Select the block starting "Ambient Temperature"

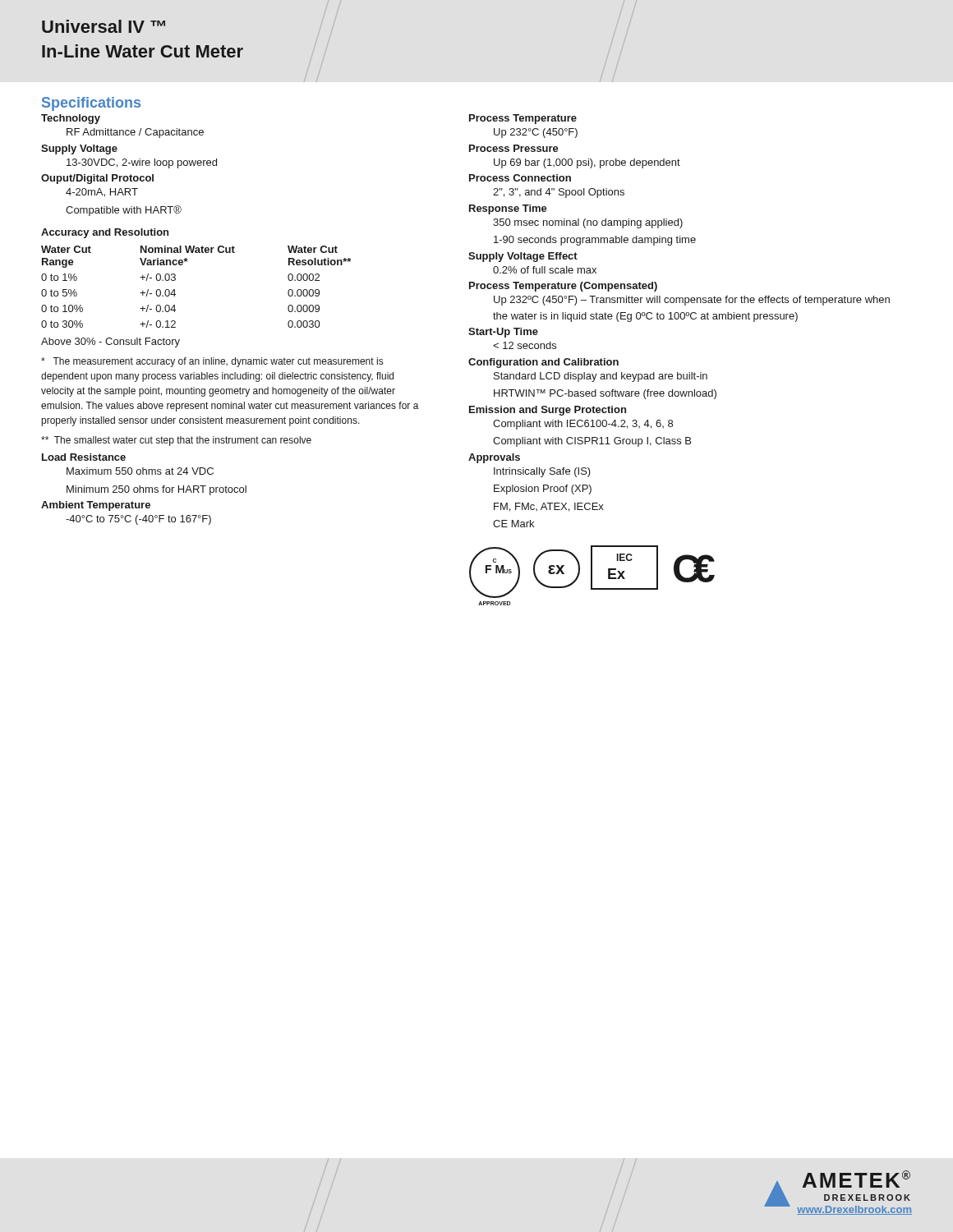click(x=96, y=505)
